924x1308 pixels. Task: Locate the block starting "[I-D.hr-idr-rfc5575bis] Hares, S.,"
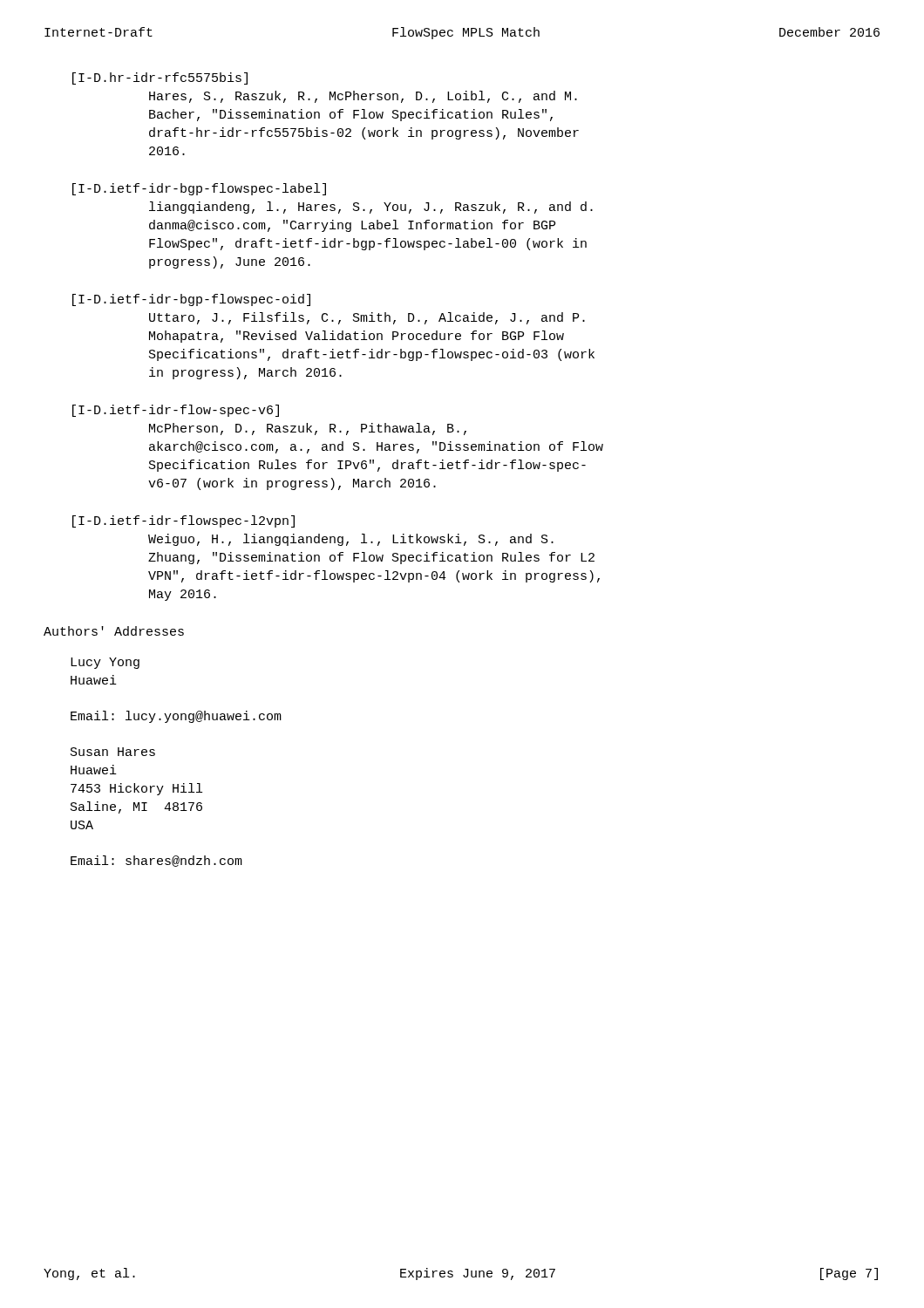click(x=475, y=115)
